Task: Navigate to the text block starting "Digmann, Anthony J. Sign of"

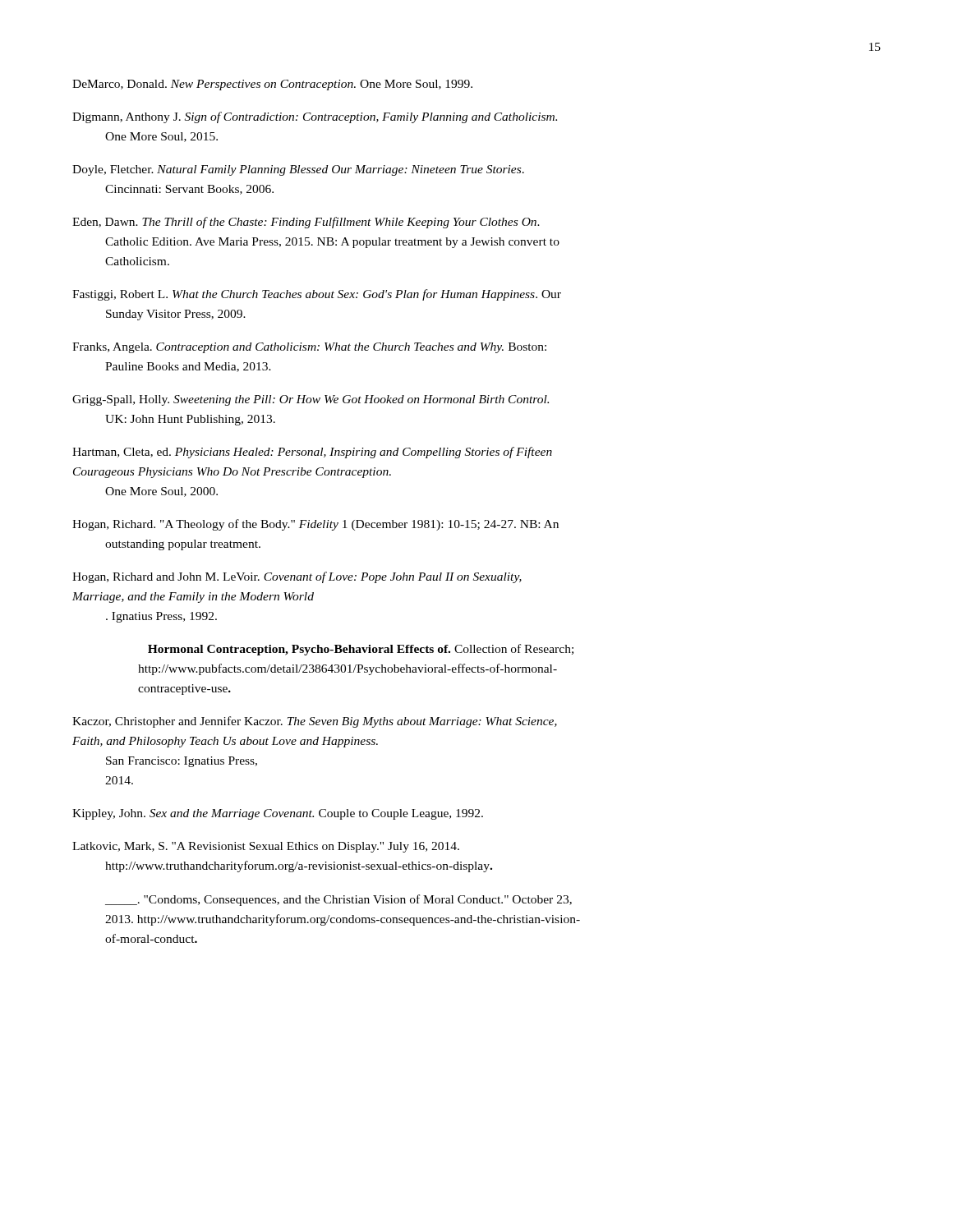Action: [x=476, y=128]
